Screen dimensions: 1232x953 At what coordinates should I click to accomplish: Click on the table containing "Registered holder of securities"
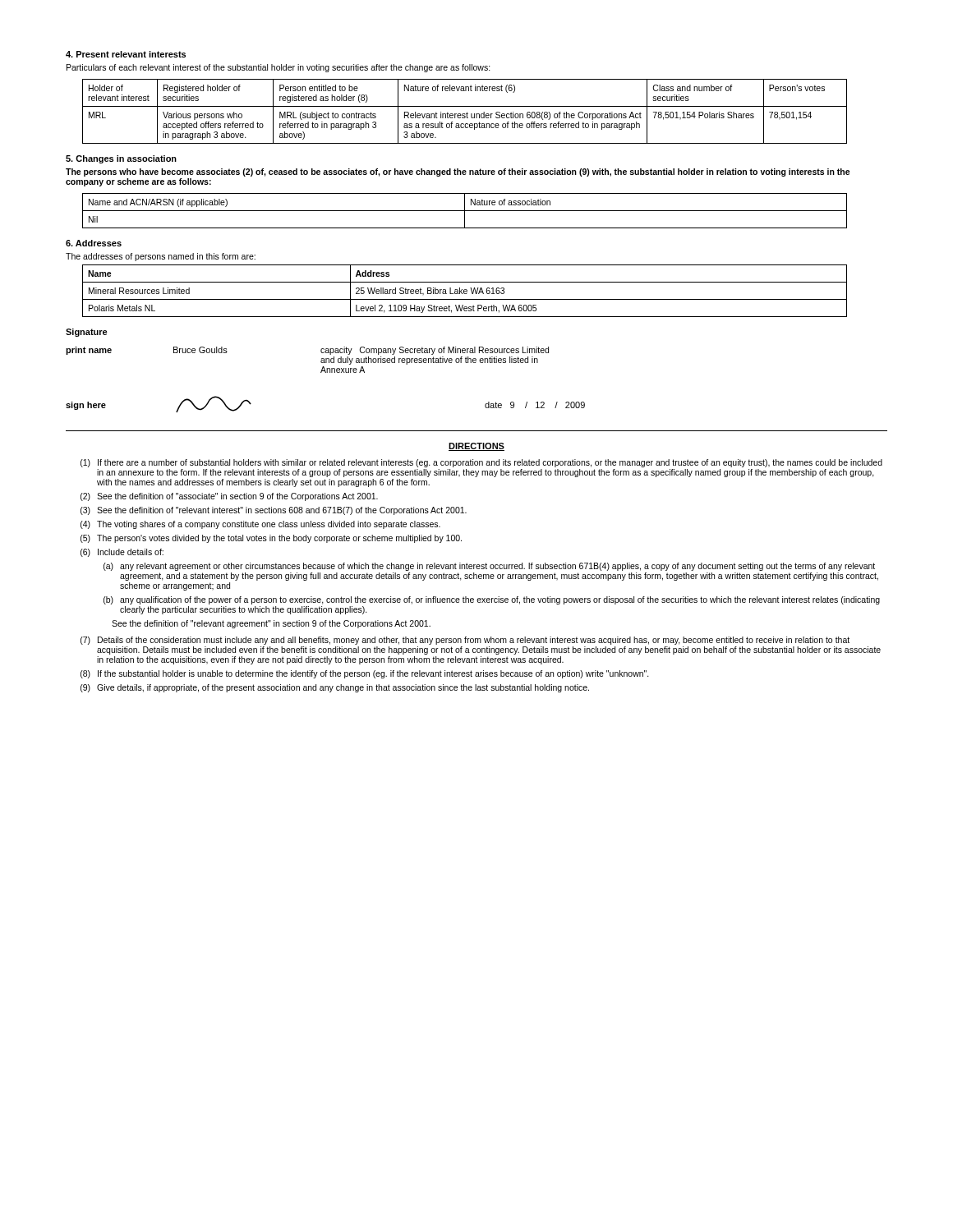[x=485, y=111]
